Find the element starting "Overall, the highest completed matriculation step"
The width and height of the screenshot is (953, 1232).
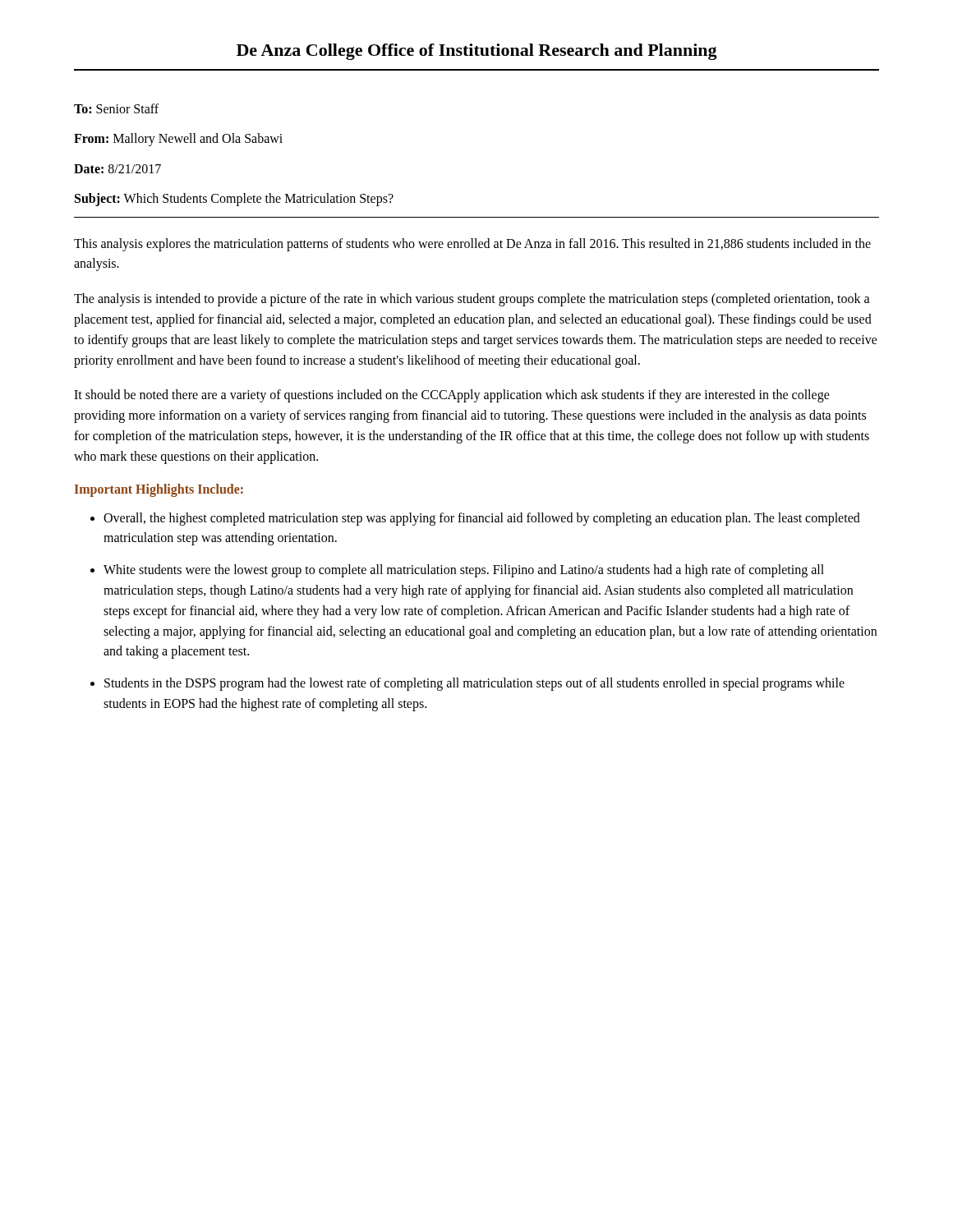pyautogui.click(x=482, y=528)
